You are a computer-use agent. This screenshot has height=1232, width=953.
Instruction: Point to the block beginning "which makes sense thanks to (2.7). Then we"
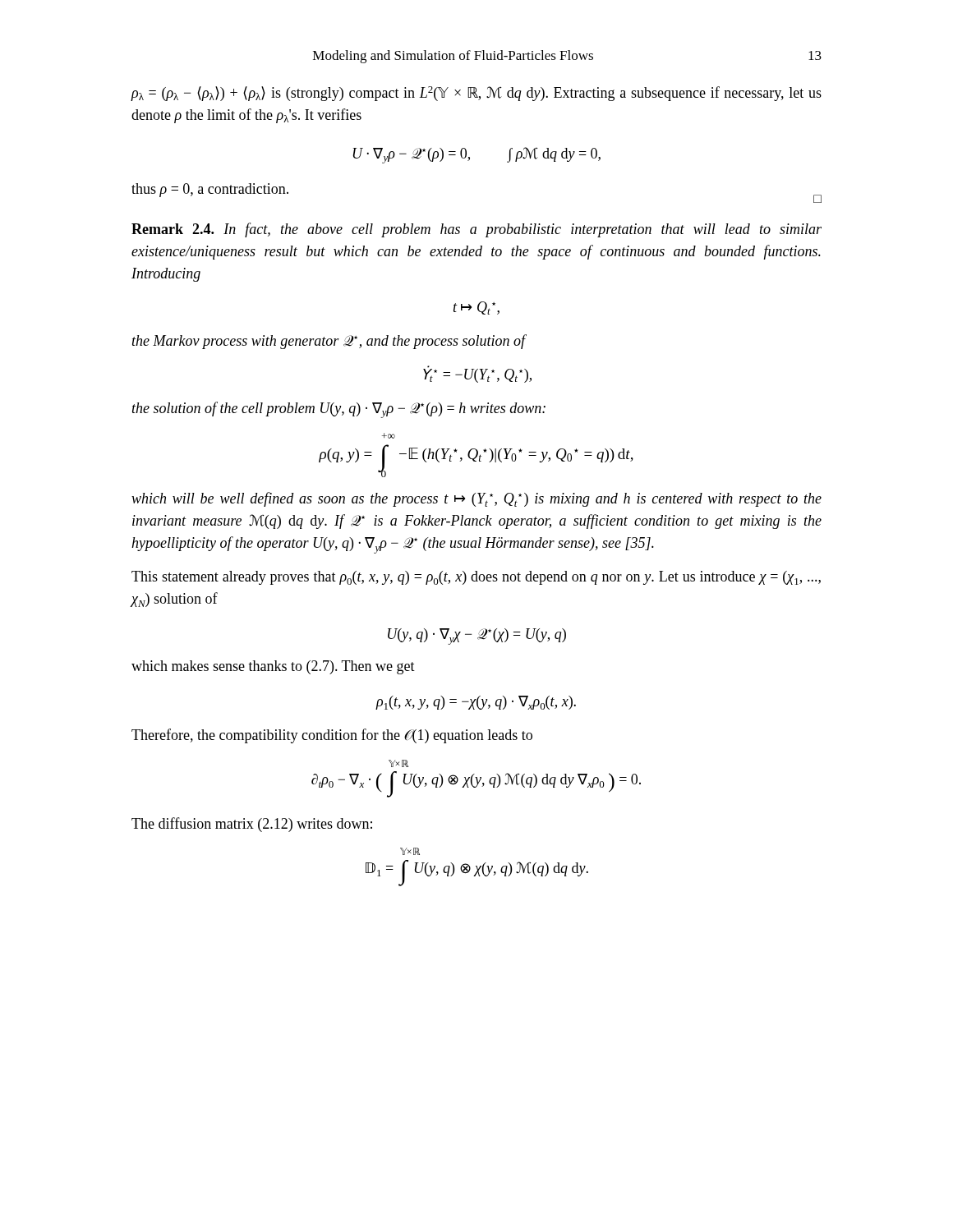click(273, 667)
